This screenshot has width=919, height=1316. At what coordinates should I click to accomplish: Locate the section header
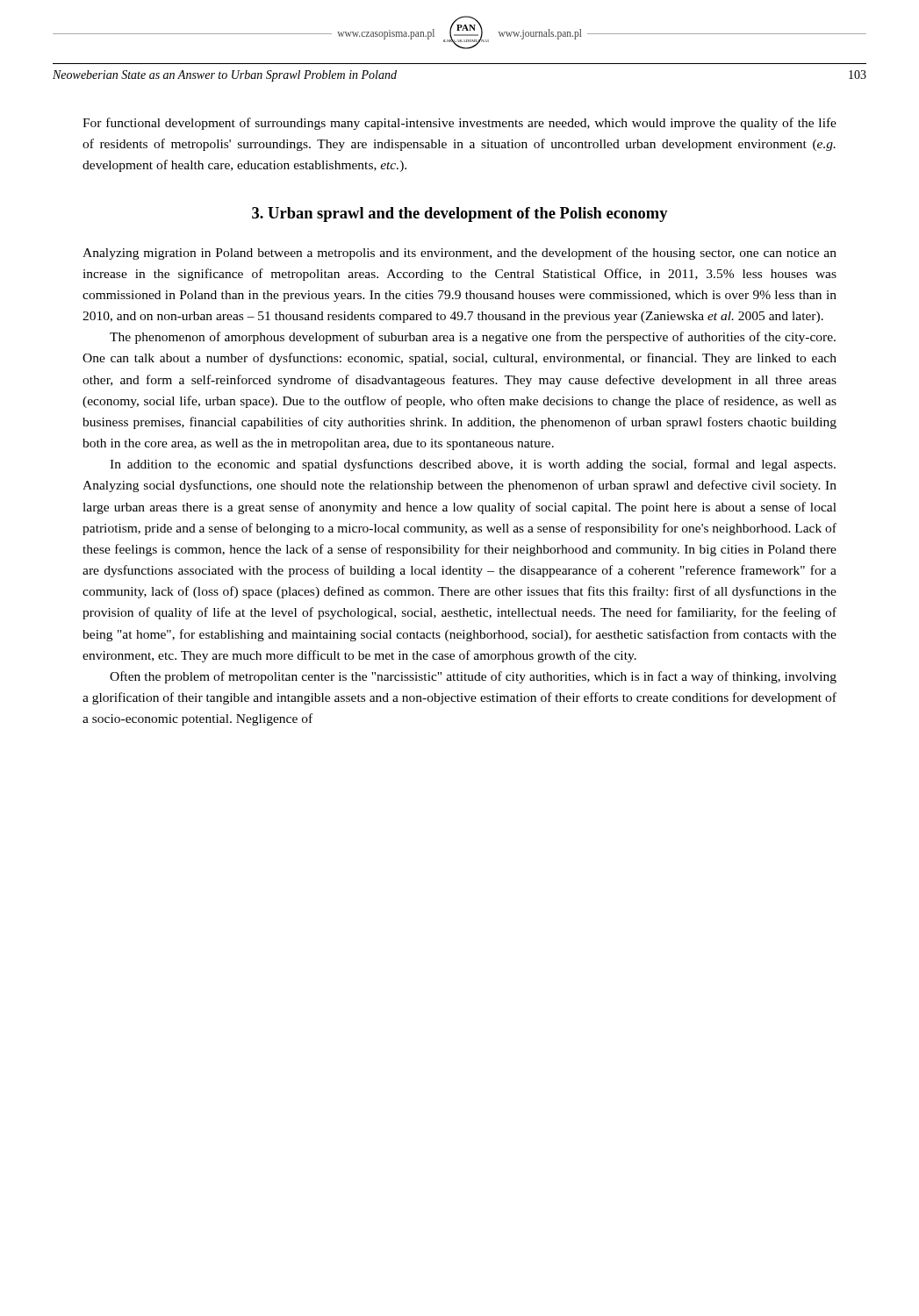point(460,213)
